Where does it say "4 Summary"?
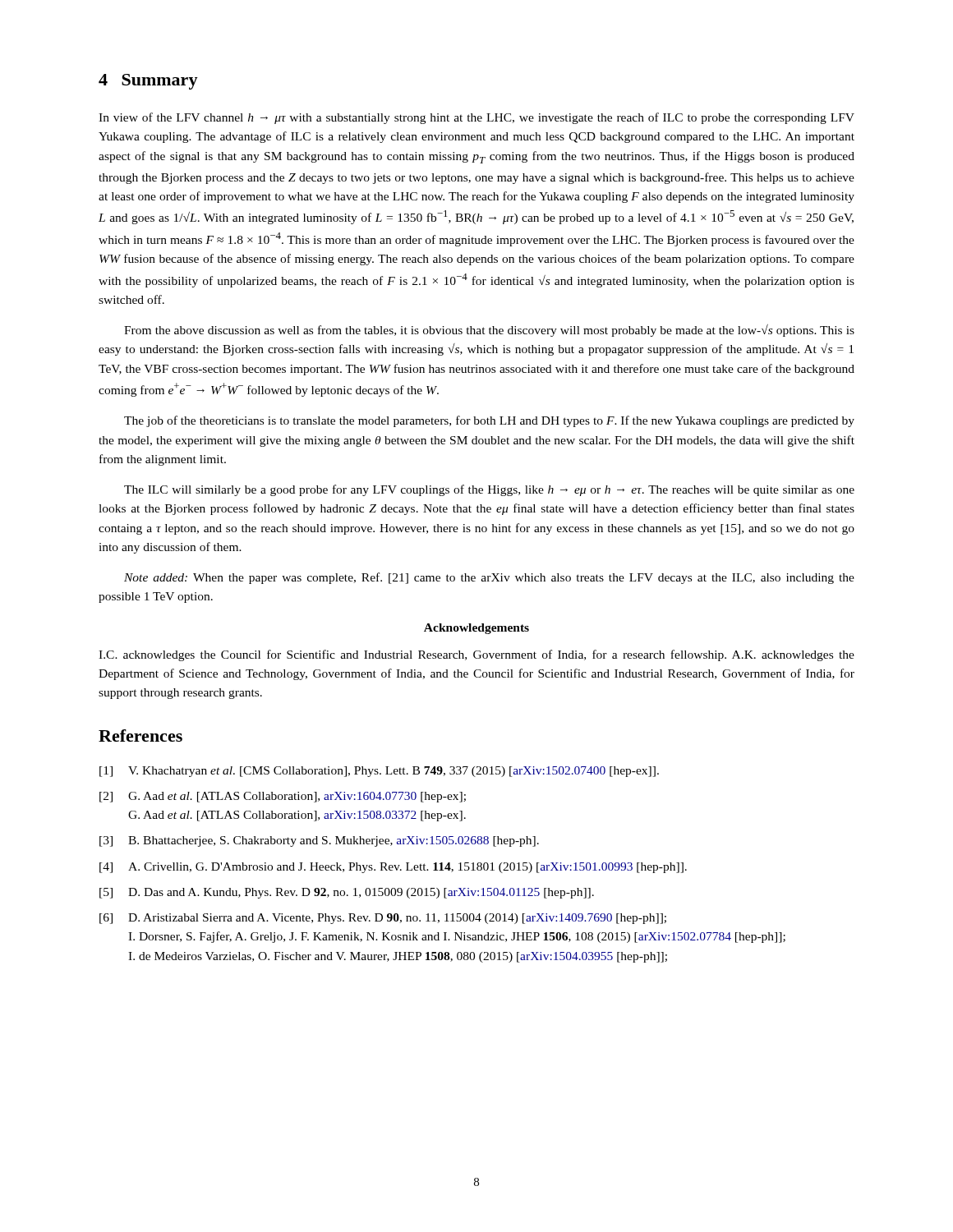Viewport: 953px width, 1232px height. point(148,82)
